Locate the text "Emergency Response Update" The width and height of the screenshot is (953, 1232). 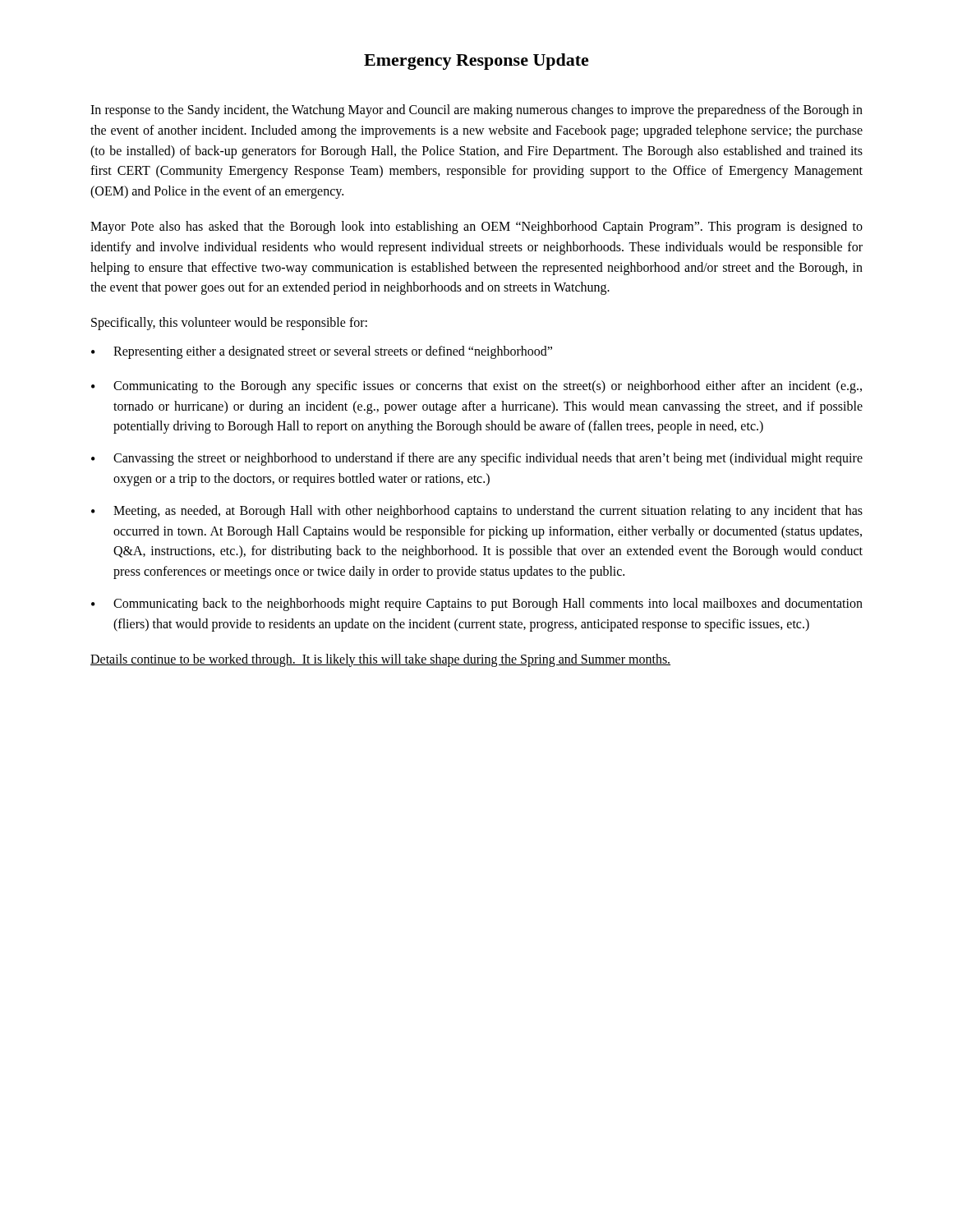point(476,60)
